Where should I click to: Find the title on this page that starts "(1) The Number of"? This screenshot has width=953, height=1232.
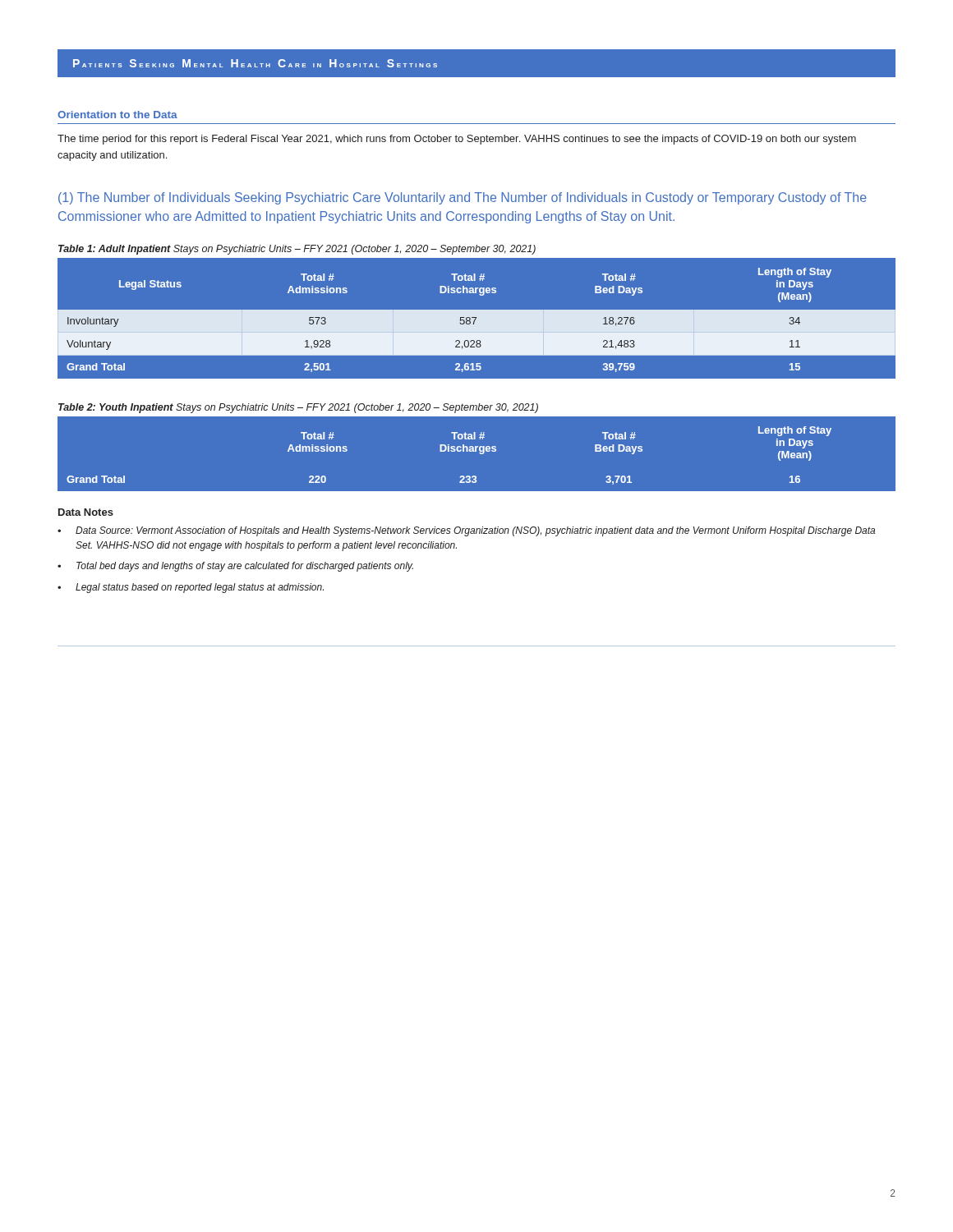[462, 207]
